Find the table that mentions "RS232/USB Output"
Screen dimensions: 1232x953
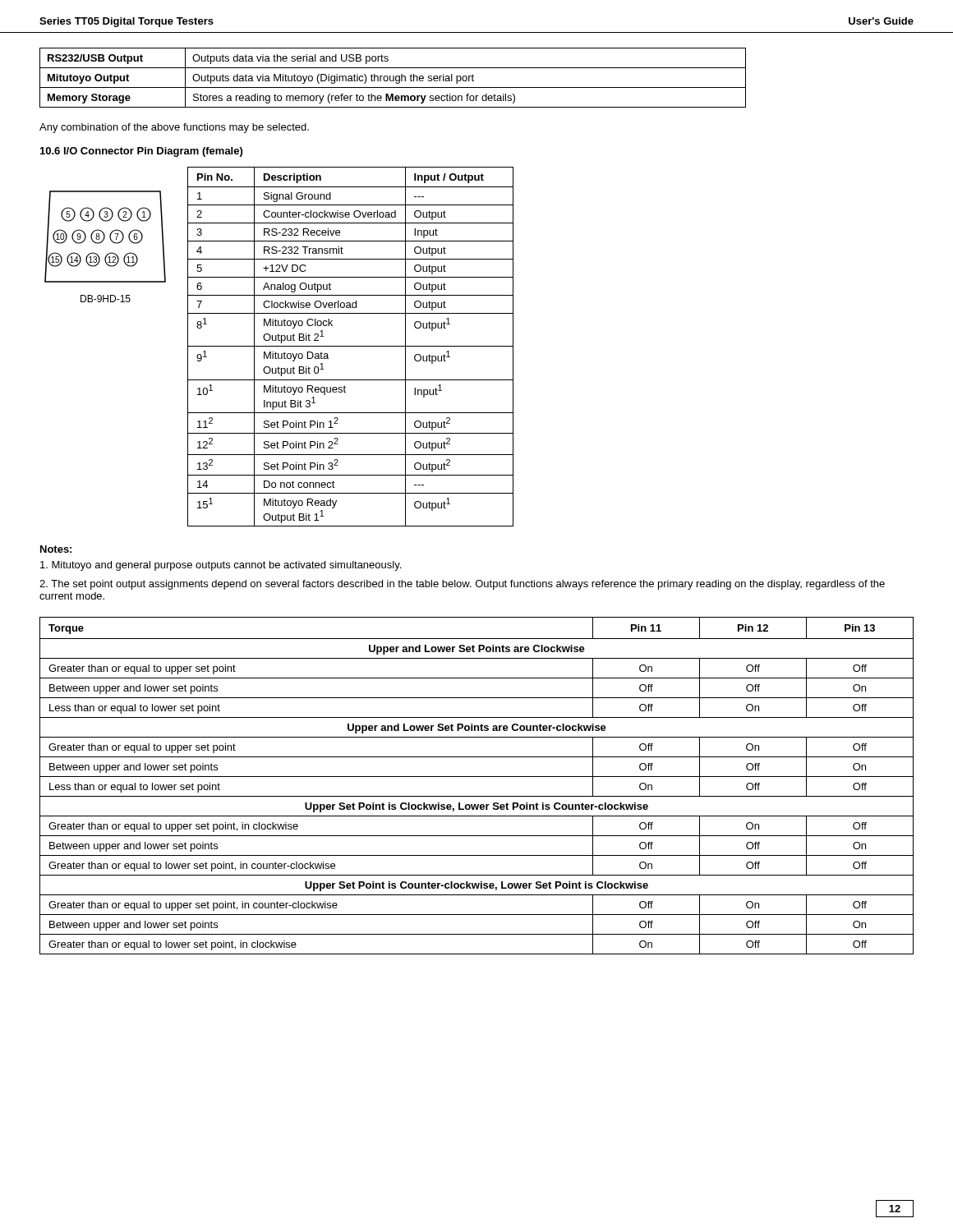click(476, 78)
